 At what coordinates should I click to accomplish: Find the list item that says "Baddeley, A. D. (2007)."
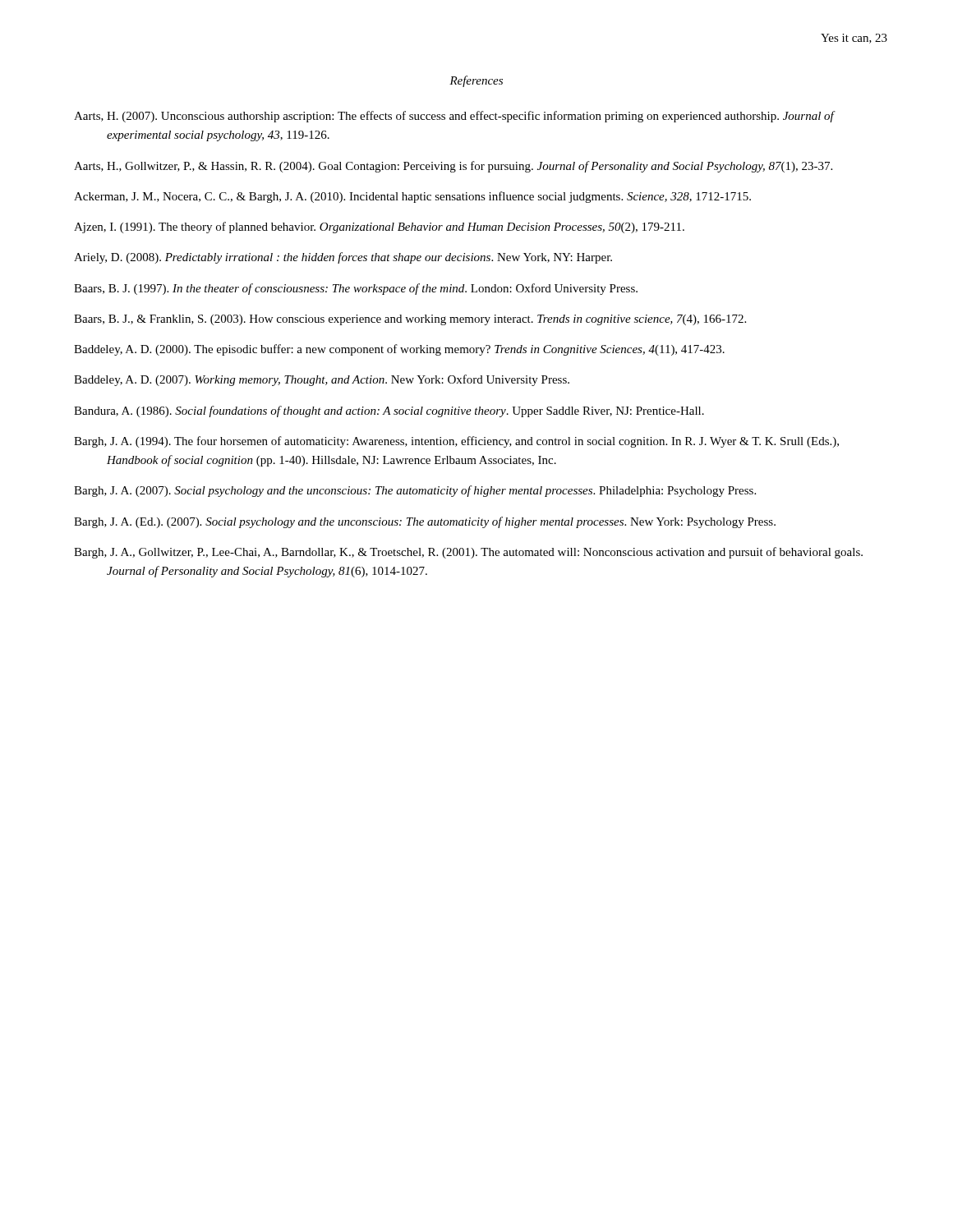pos(322,380)
